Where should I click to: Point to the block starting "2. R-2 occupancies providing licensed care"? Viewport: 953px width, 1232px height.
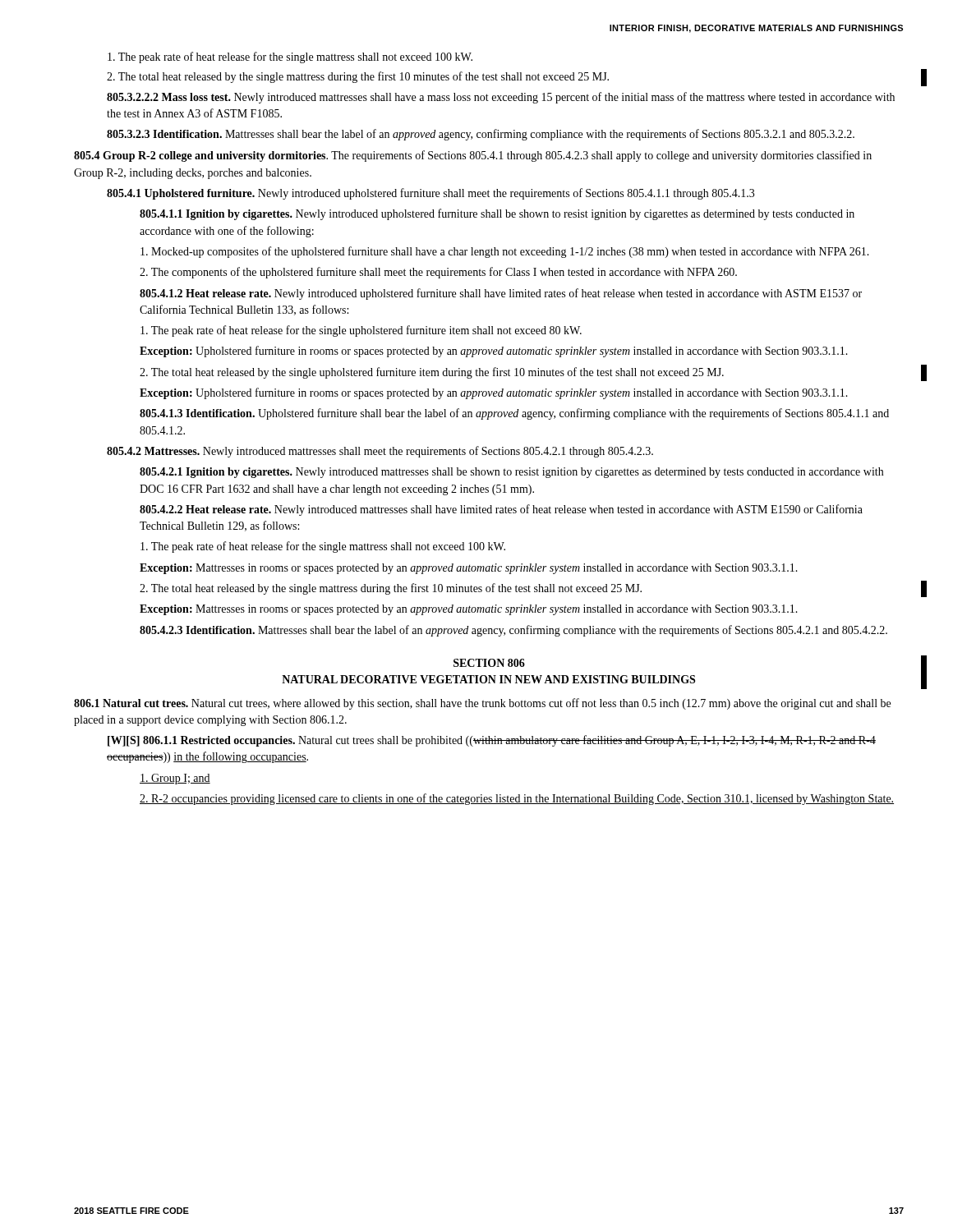[x=517, y=799]
